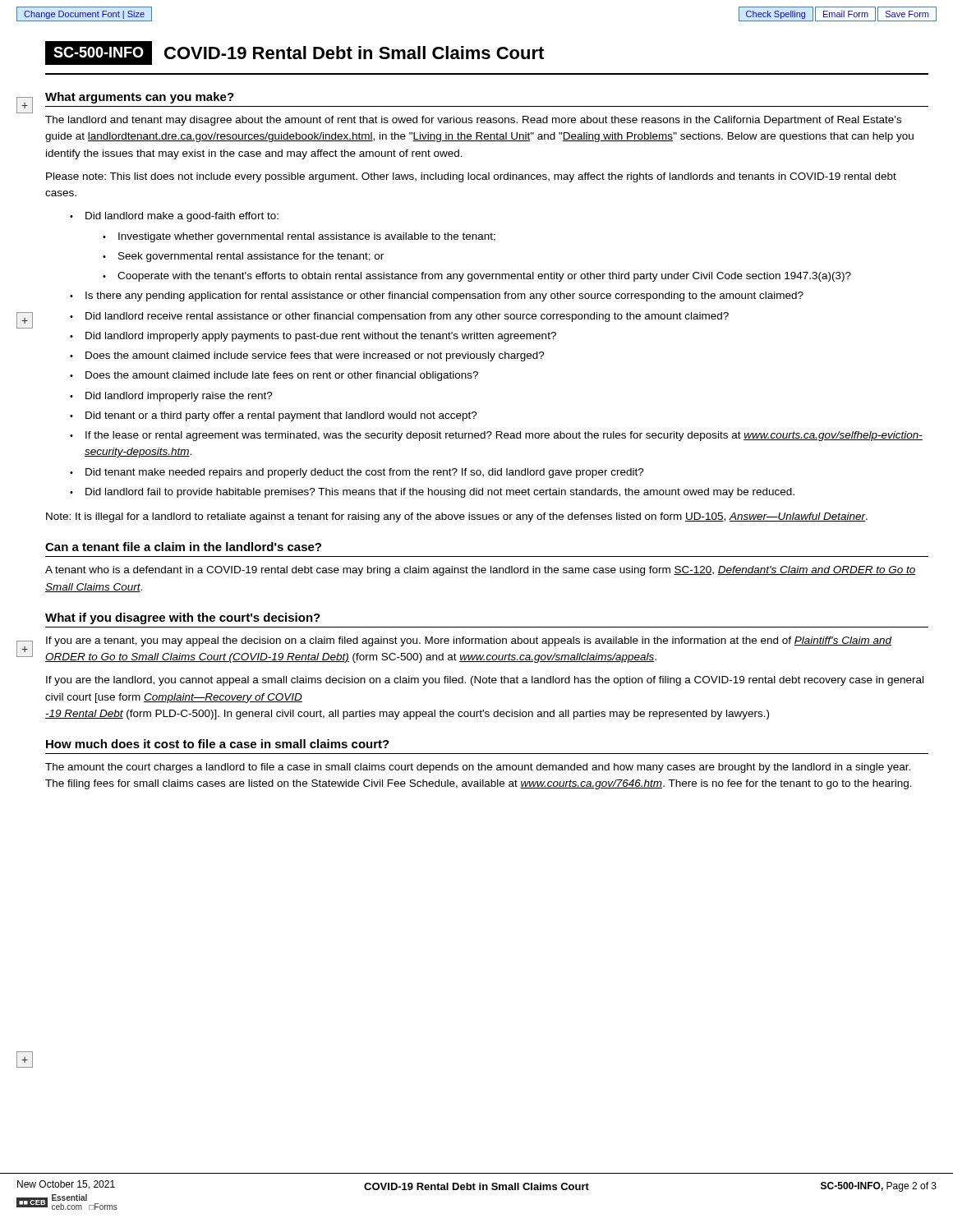
Task: Click the passage that begins "• Seek governmental"
Action: click(243, 257)
